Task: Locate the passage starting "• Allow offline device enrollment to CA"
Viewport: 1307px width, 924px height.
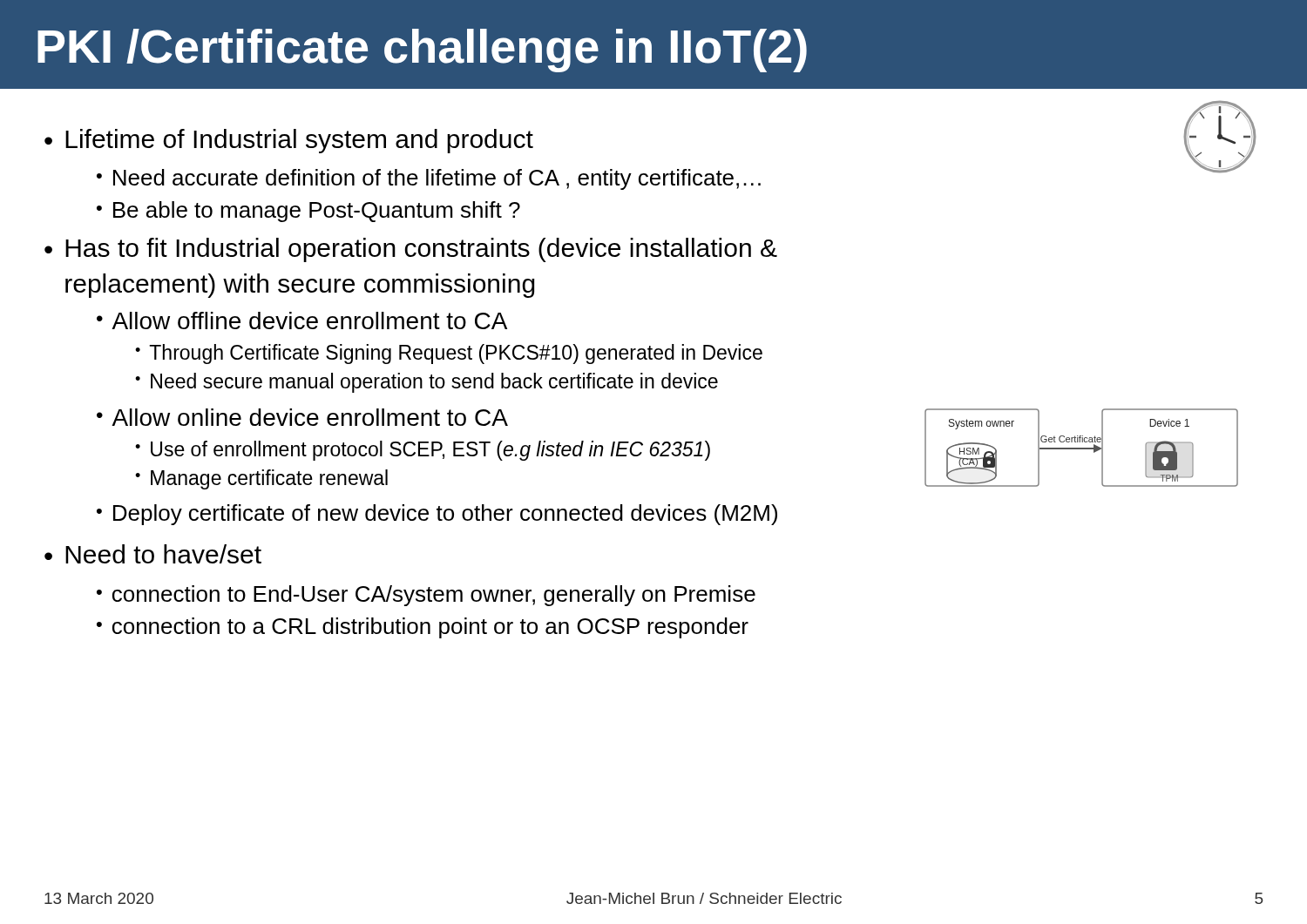Action: pos(302,322)
